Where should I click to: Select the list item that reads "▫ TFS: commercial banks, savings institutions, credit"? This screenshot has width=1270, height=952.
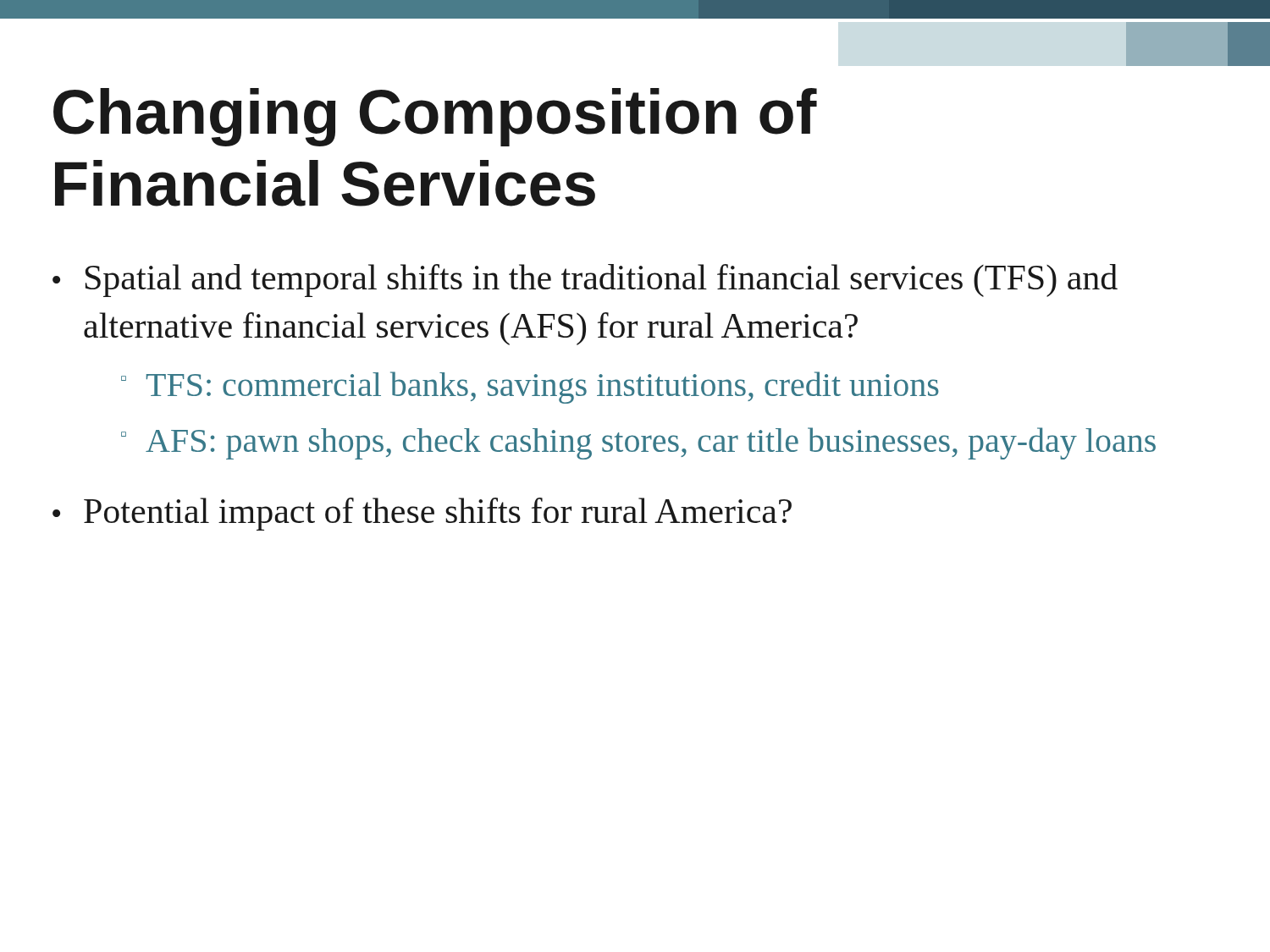pos(670,385)
